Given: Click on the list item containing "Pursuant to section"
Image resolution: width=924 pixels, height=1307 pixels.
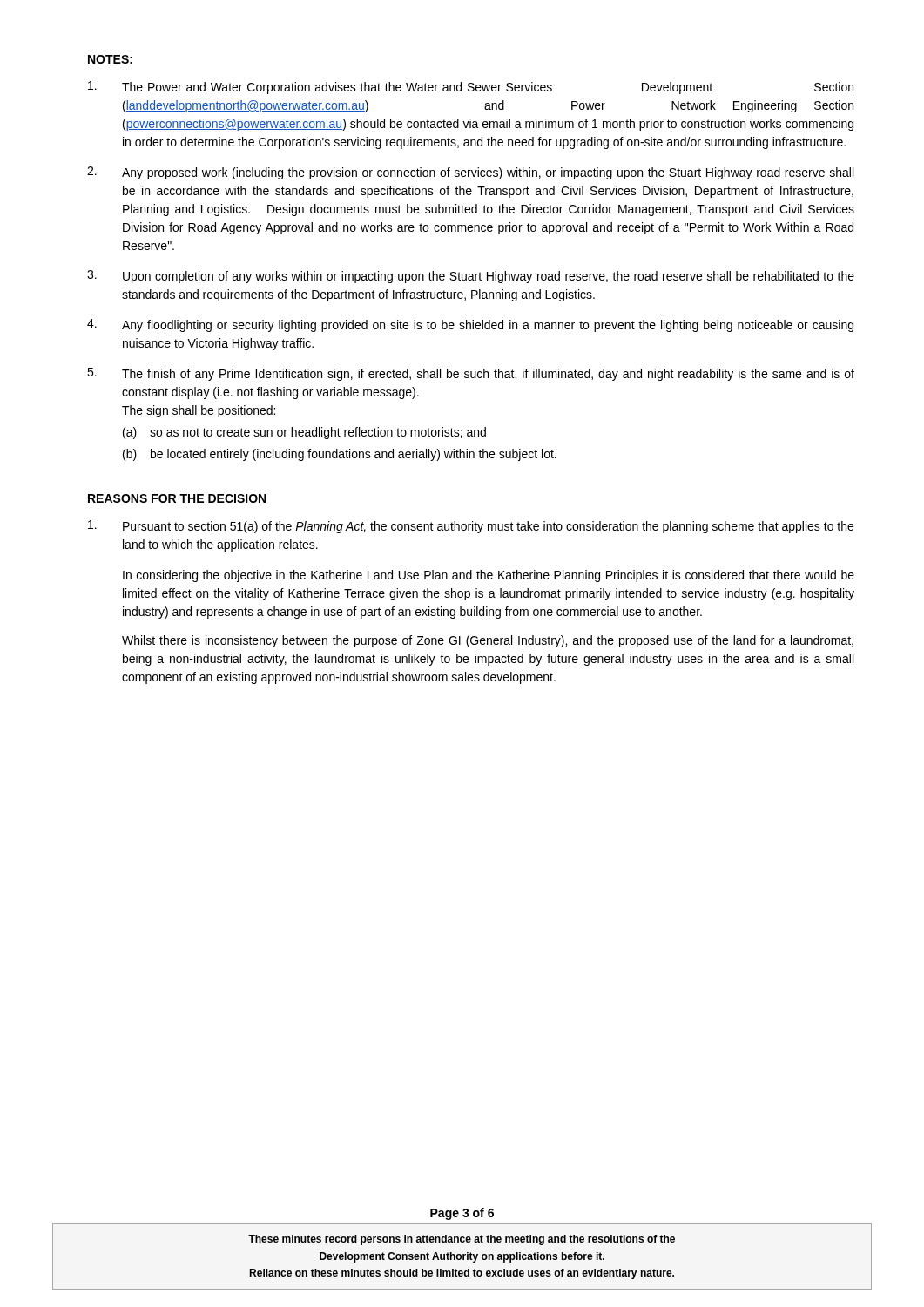Looking at the screenshot, I should pos(471,536).
